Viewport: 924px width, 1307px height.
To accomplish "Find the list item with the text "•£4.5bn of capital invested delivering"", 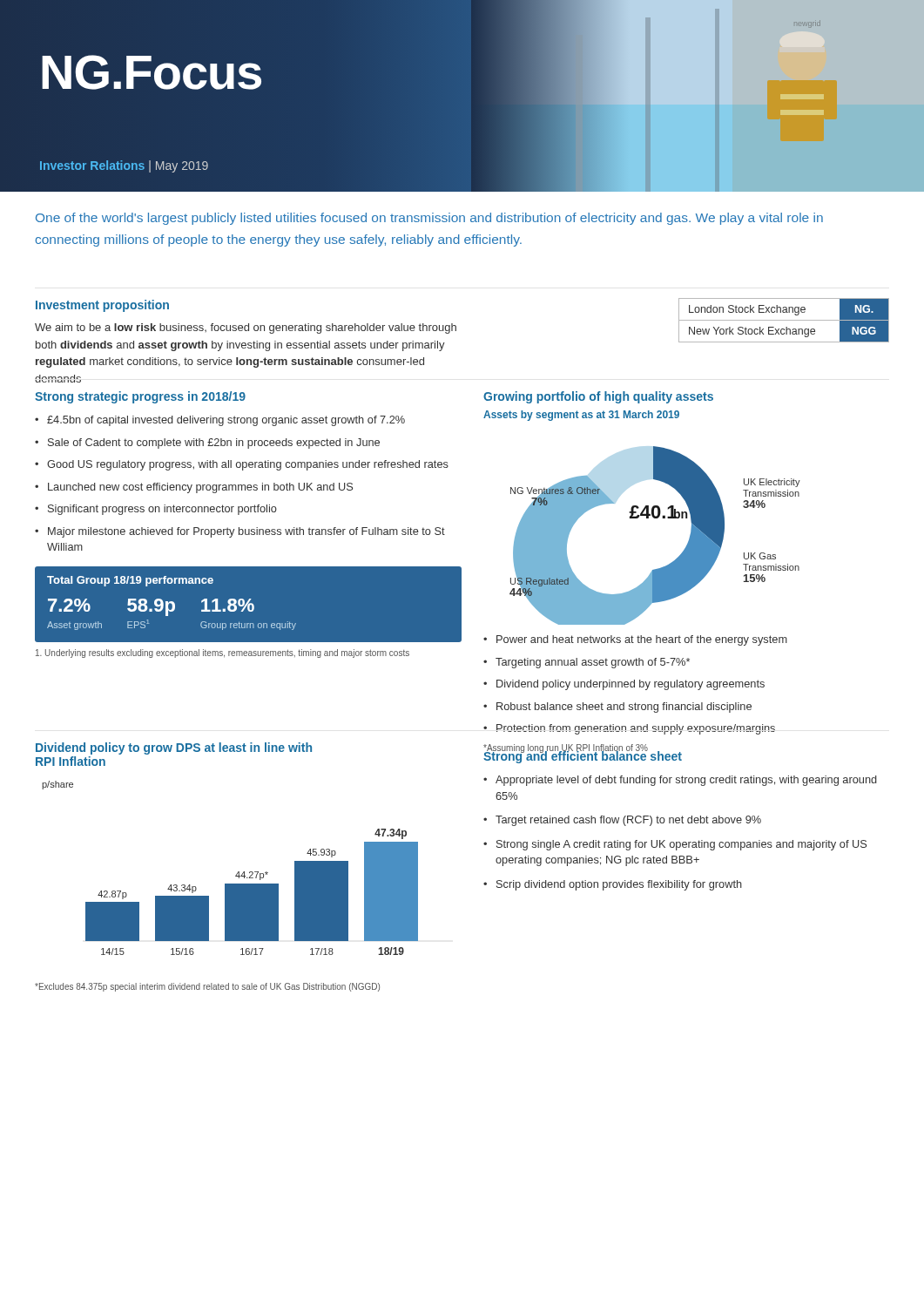I will (220, 420).
